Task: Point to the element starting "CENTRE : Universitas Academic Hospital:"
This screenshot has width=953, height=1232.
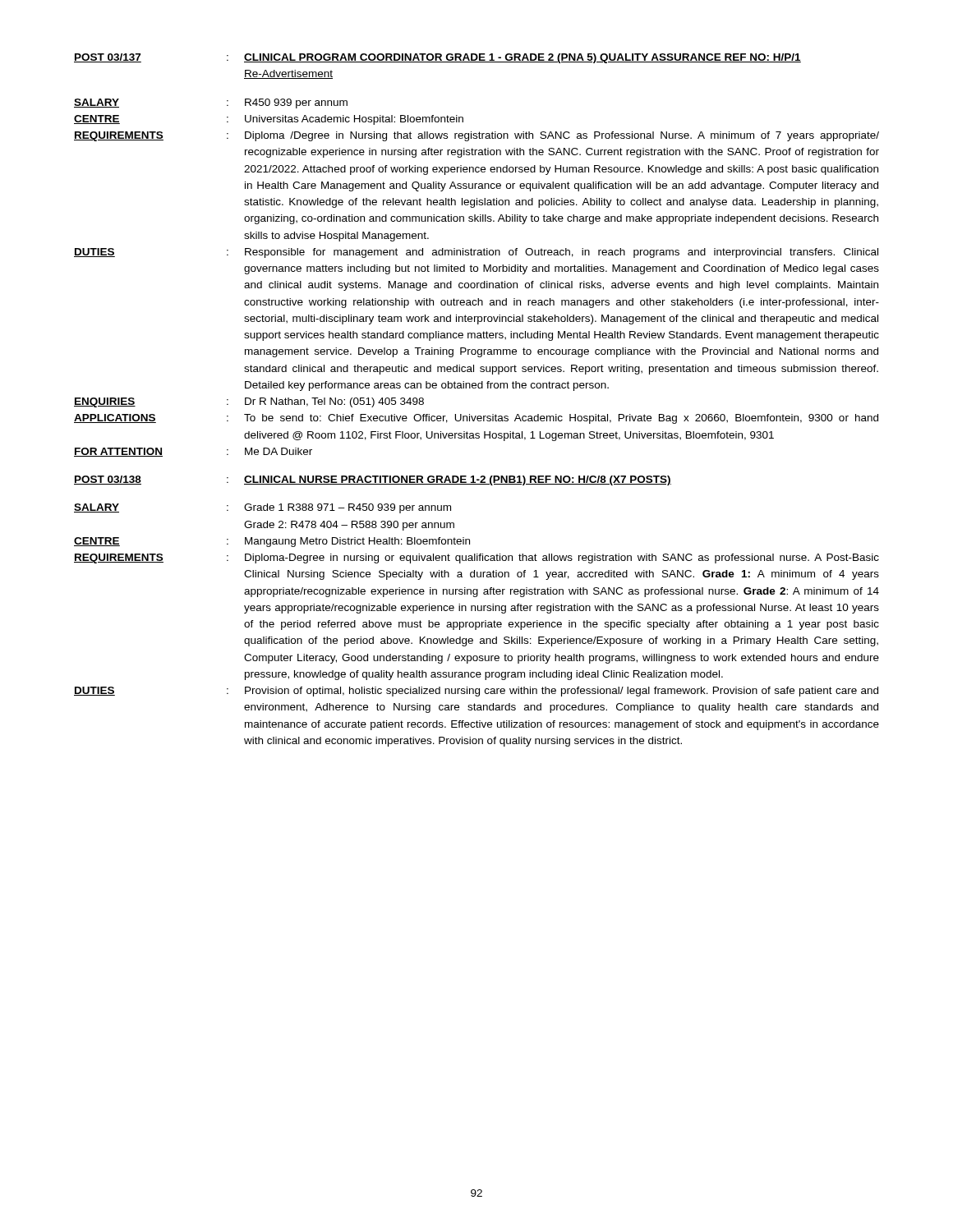Action: [x=269, y=120]
